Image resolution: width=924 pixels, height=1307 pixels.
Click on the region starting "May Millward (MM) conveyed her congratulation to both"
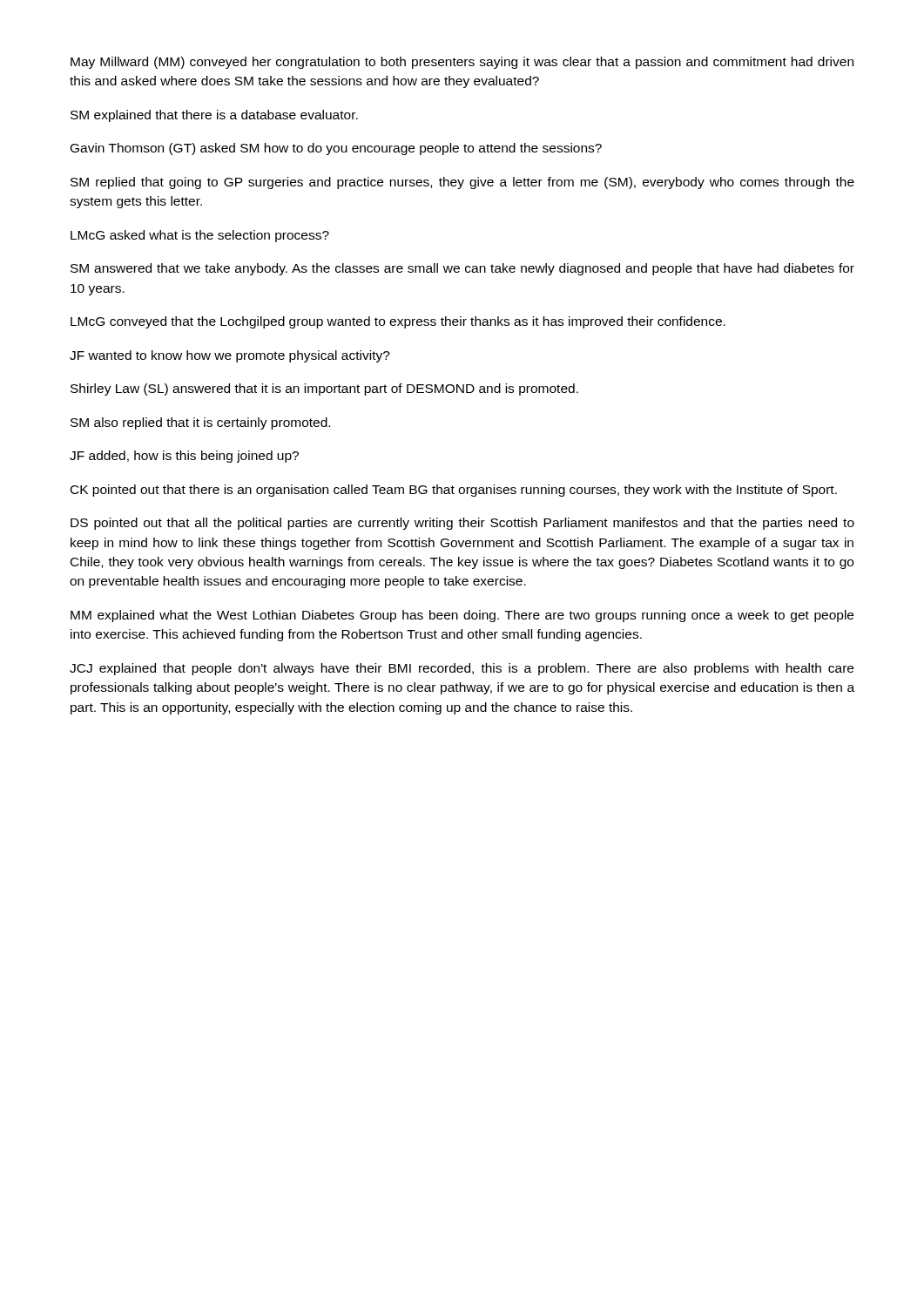[x=462, y=71]
